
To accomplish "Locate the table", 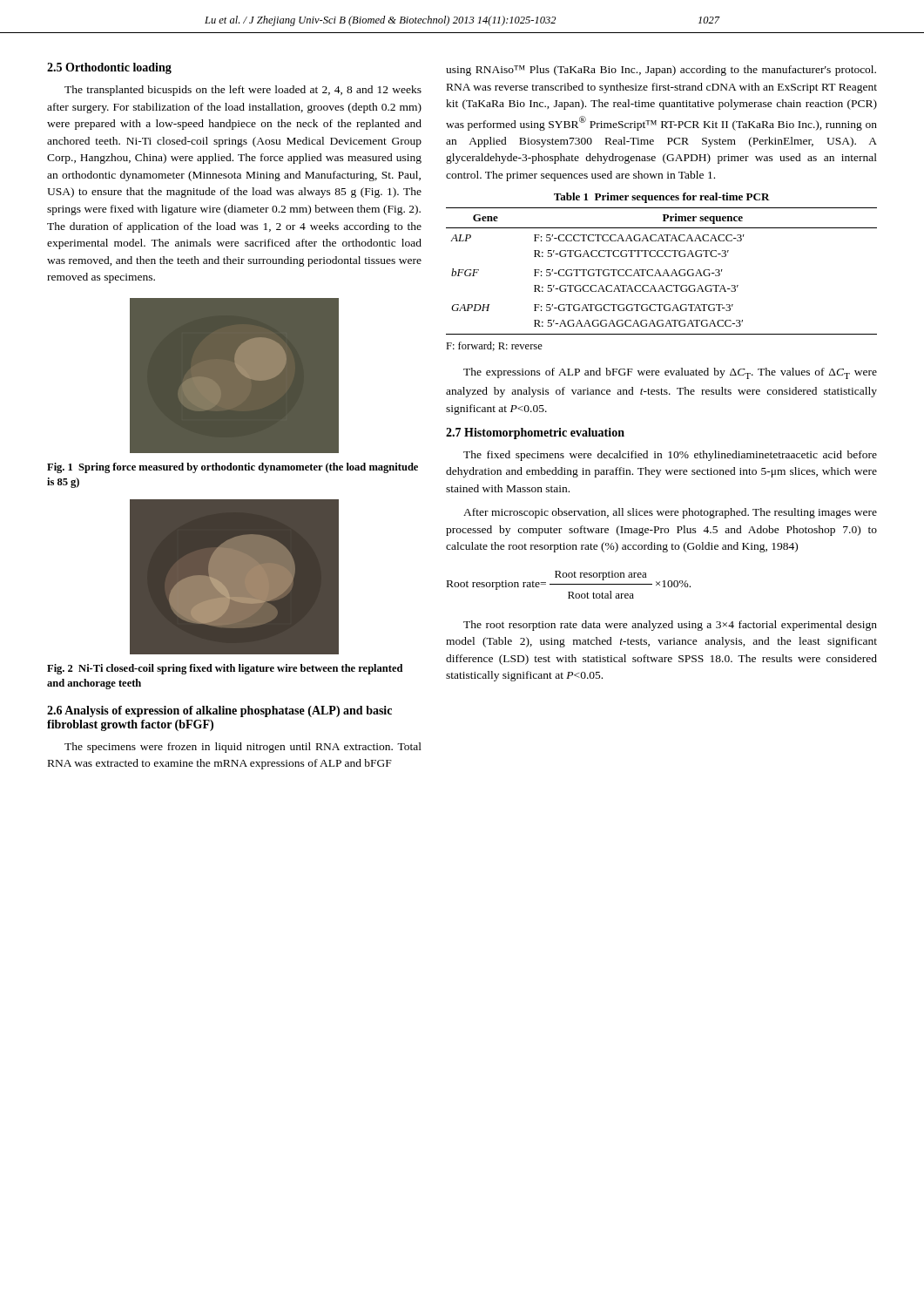I will tap(661, 271).
